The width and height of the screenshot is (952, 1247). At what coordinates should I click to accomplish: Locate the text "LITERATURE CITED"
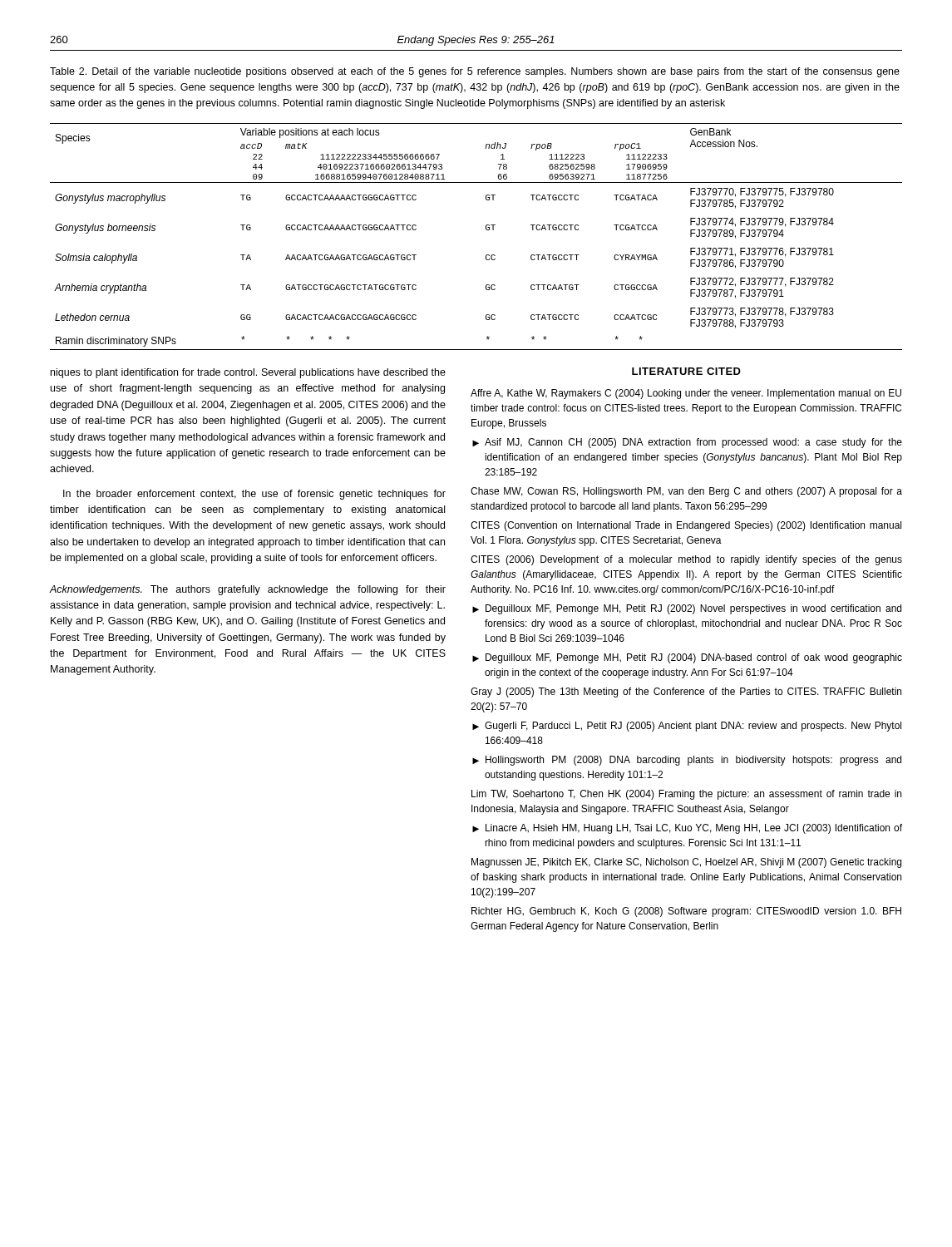pos(686,371)
